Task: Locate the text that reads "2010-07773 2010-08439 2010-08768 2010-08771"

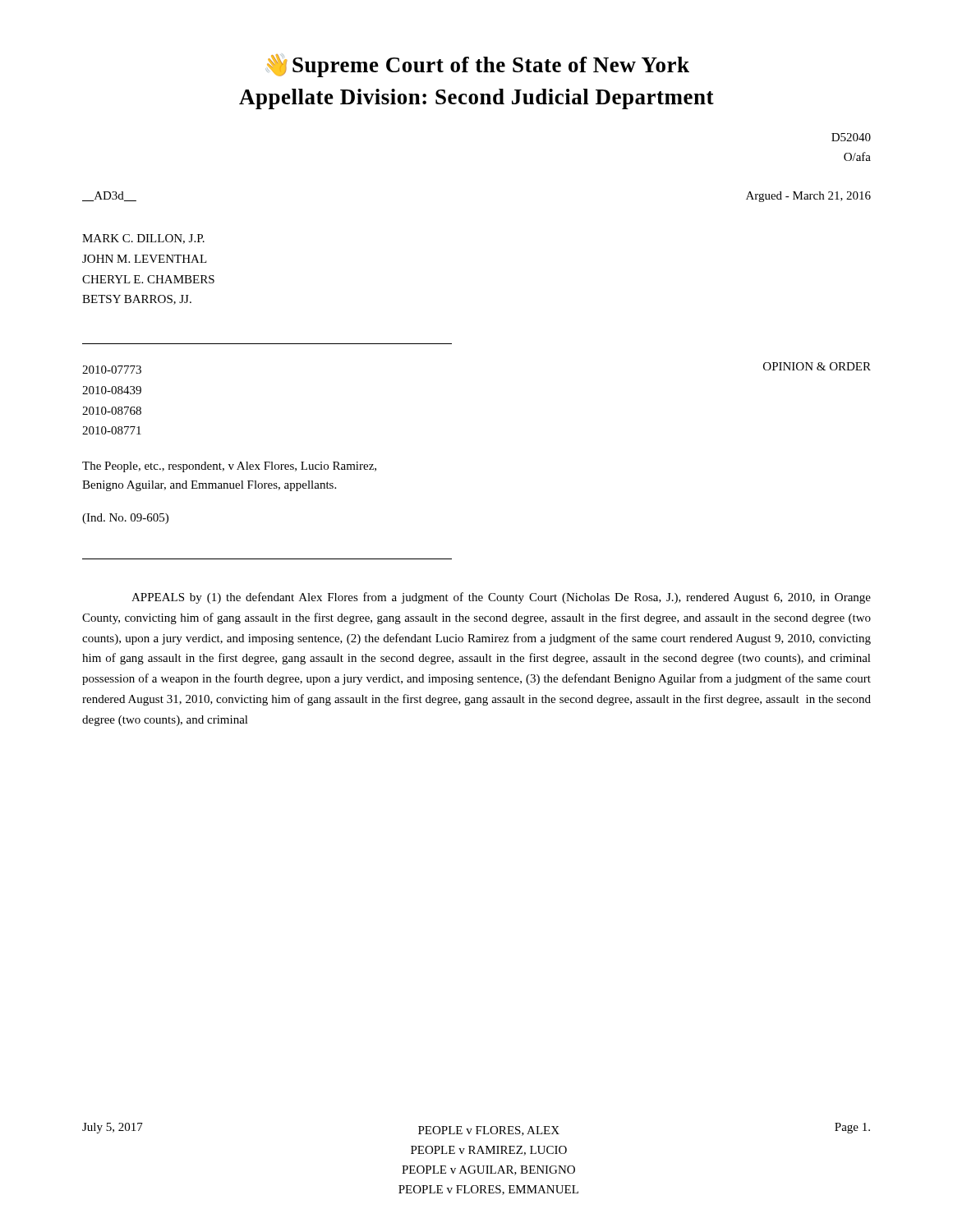Action: pos(112,400)
